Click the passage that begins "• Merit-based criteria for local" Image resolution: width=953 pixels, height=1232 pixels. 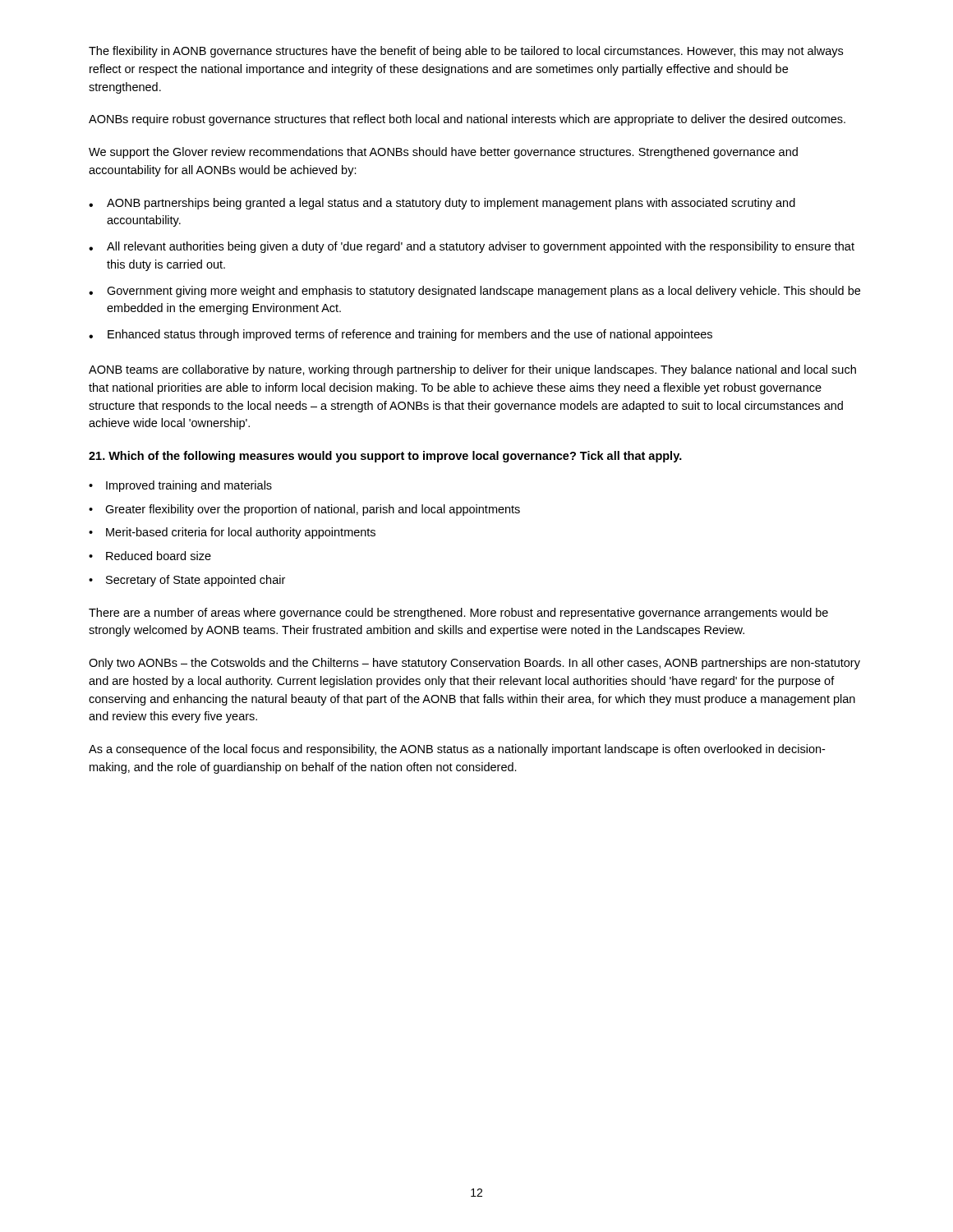232,533
